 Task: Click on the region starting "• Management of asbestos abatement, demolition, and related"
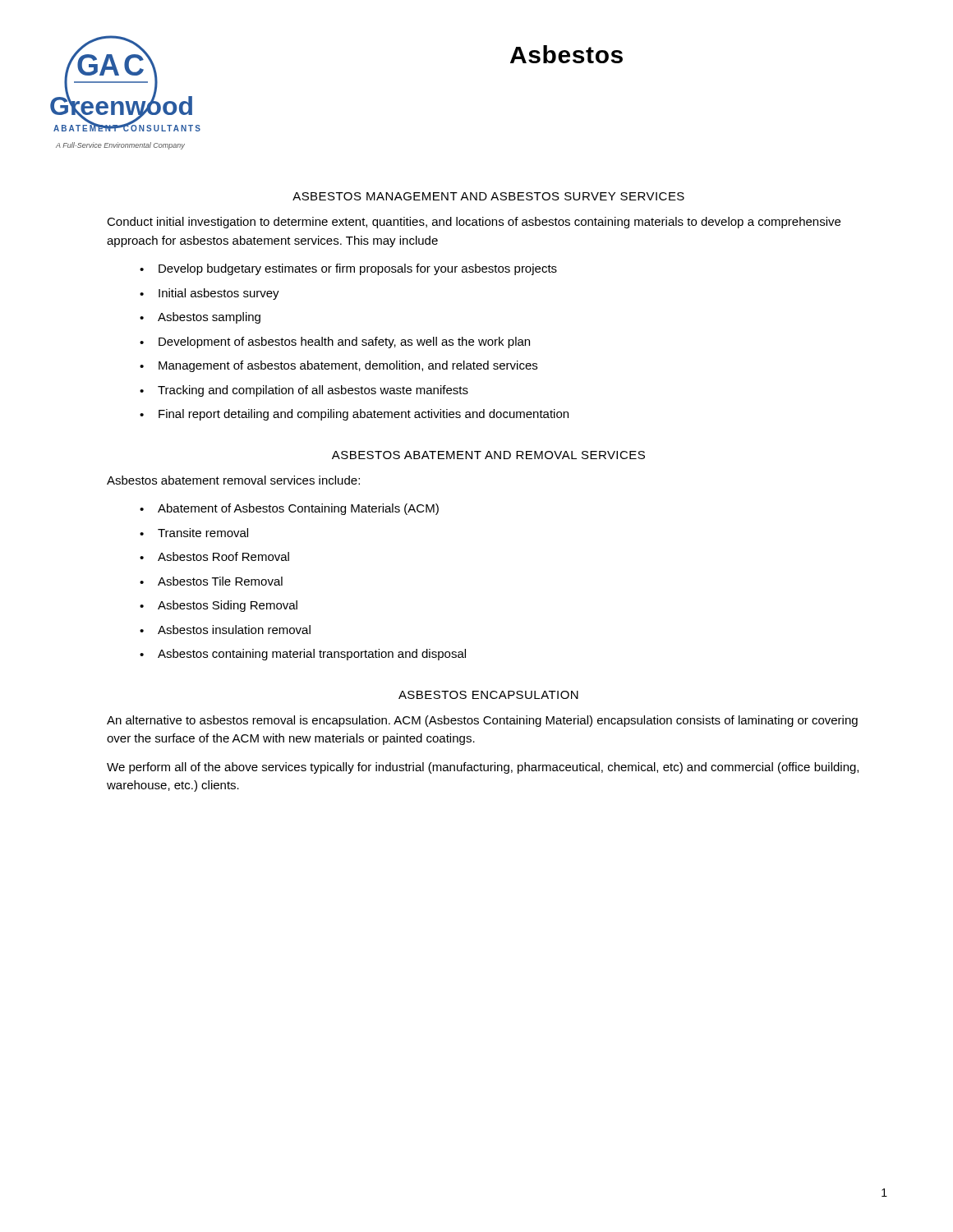(x=505, y=366)
